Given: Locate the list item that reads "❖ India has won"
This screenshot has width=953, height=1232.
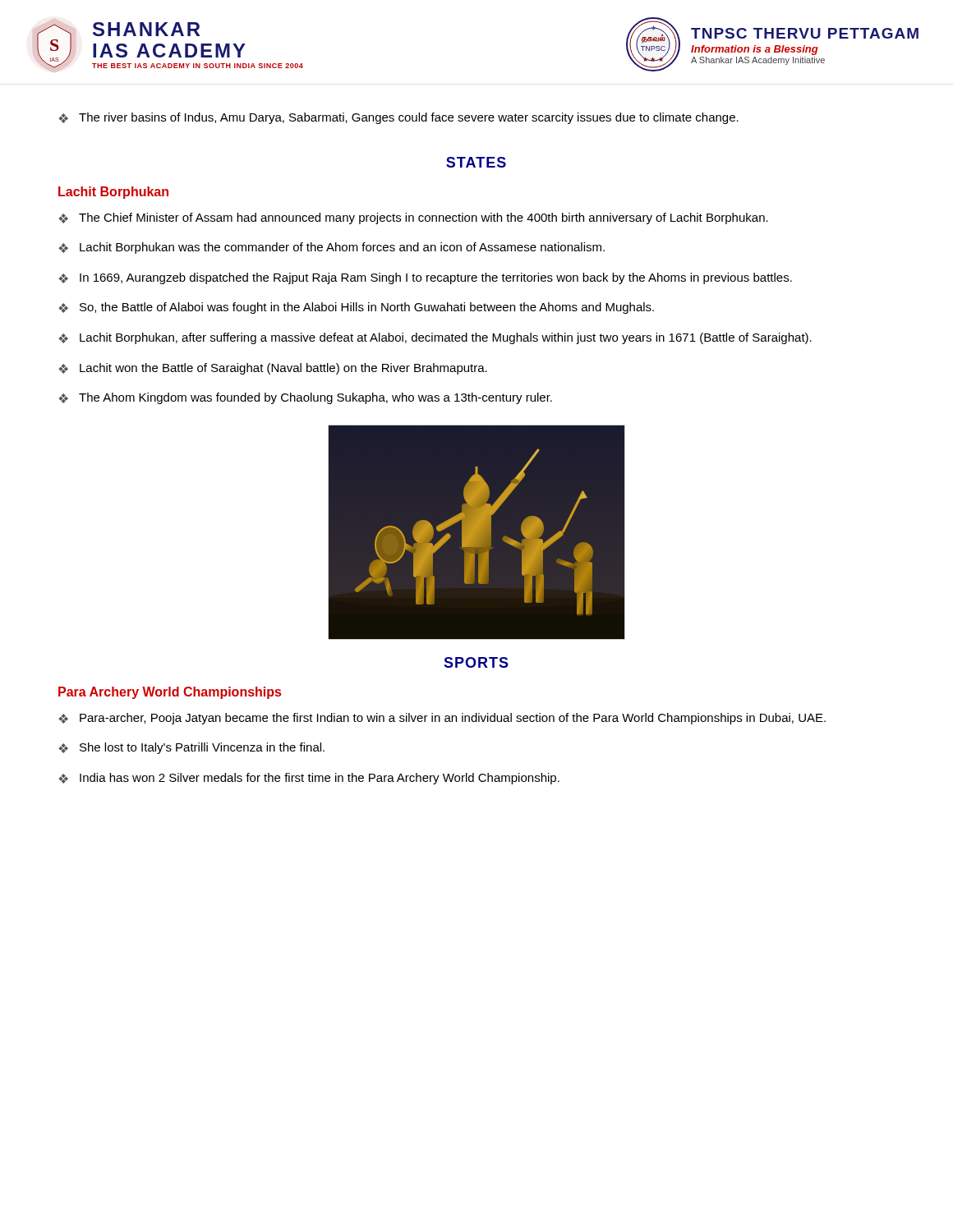Looking at the screenshot, I should coord(309,779).
